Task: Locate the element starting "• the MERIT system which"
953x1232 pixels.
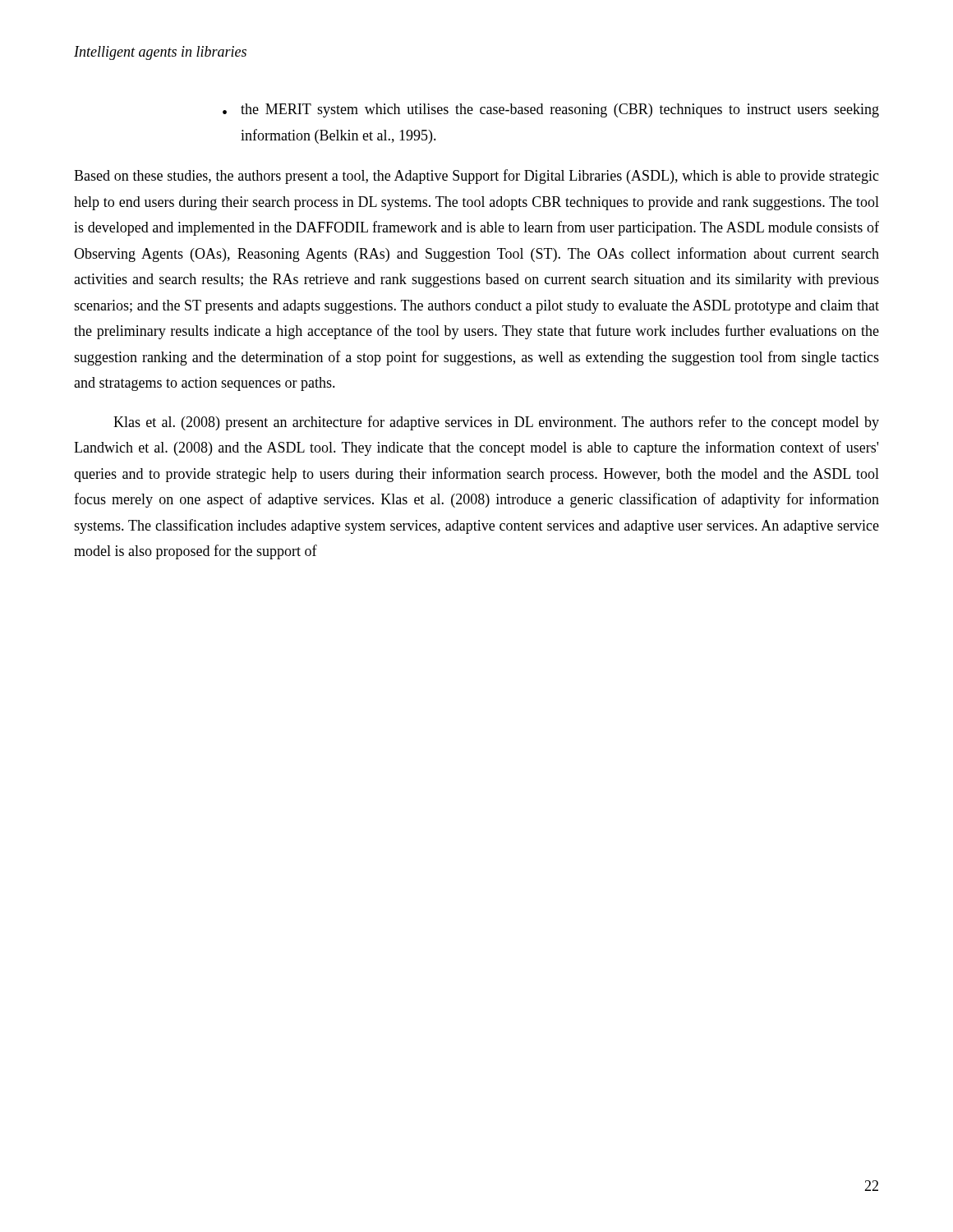Action: 550,123
